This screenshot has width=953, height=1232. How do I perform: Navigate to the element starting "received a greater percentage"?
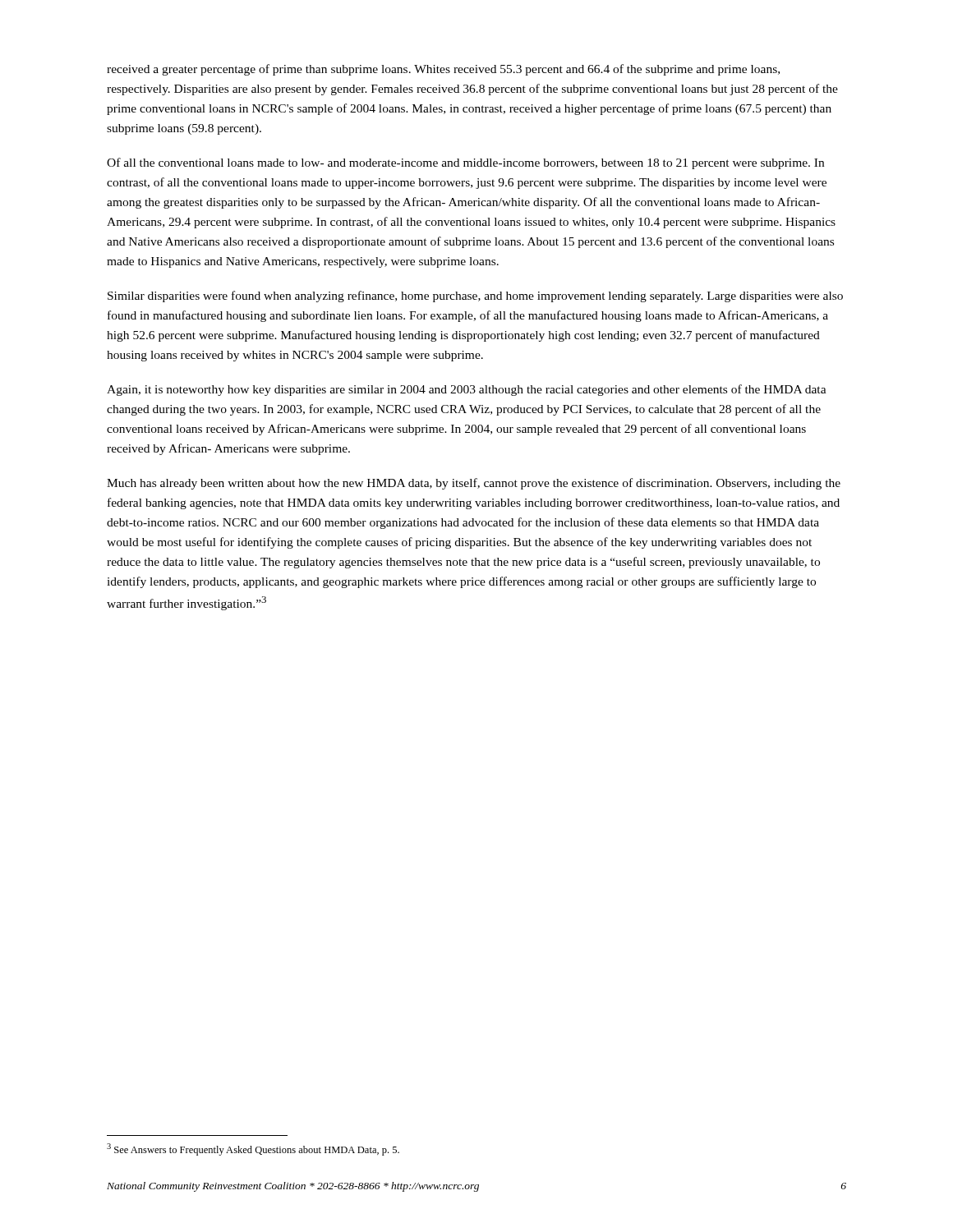pyautogui.click(x=472, y=98)
